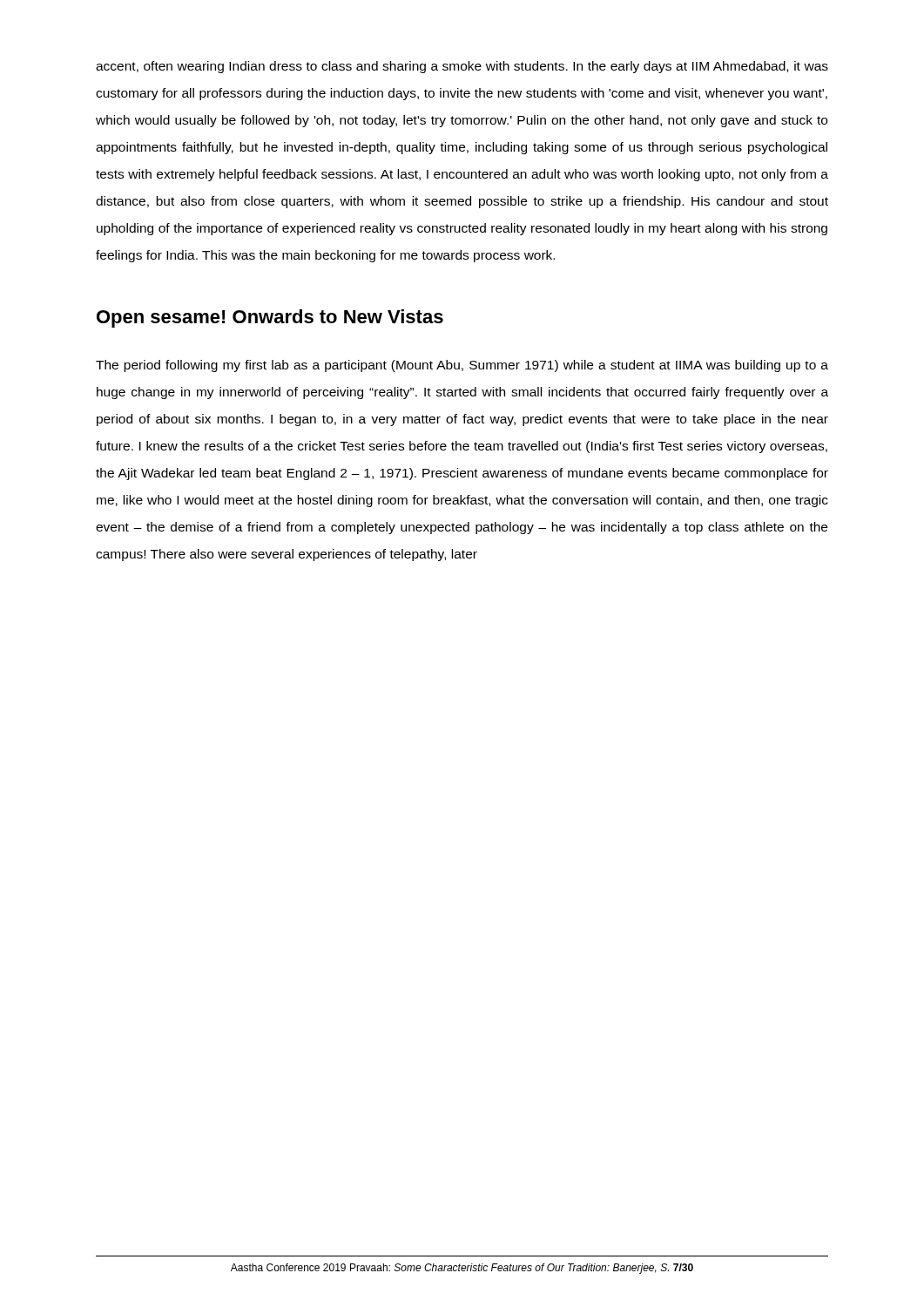Image resolution: width=924 pixels, height=1307 pixels.
Task: Locate the block starting "Open sesame! Onwards to"
Action: [270, 317]
